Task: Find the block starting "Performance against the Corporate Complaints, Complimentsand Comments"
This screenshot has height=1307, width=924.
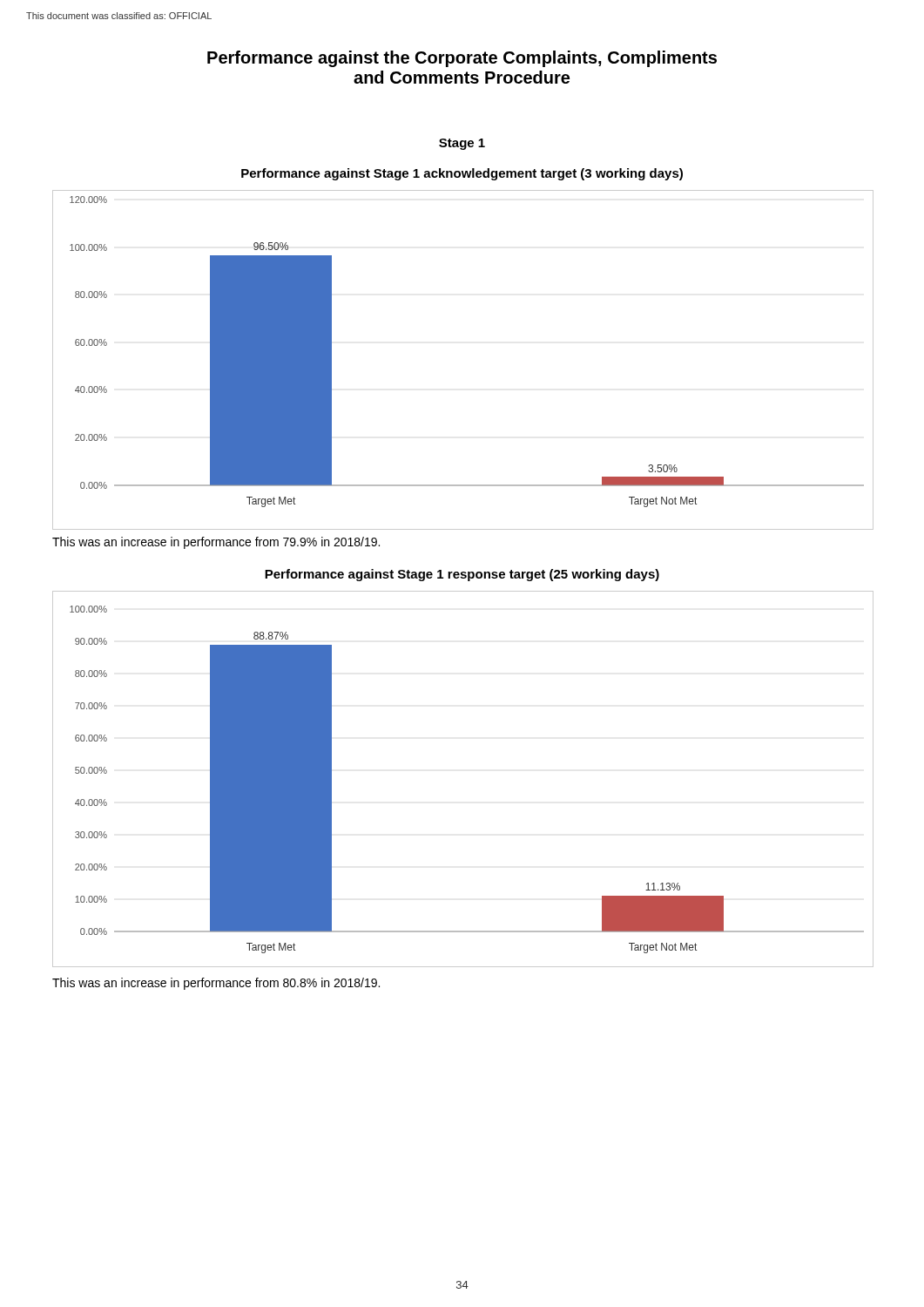Action: pyautogui.click(x=462, y=68)
